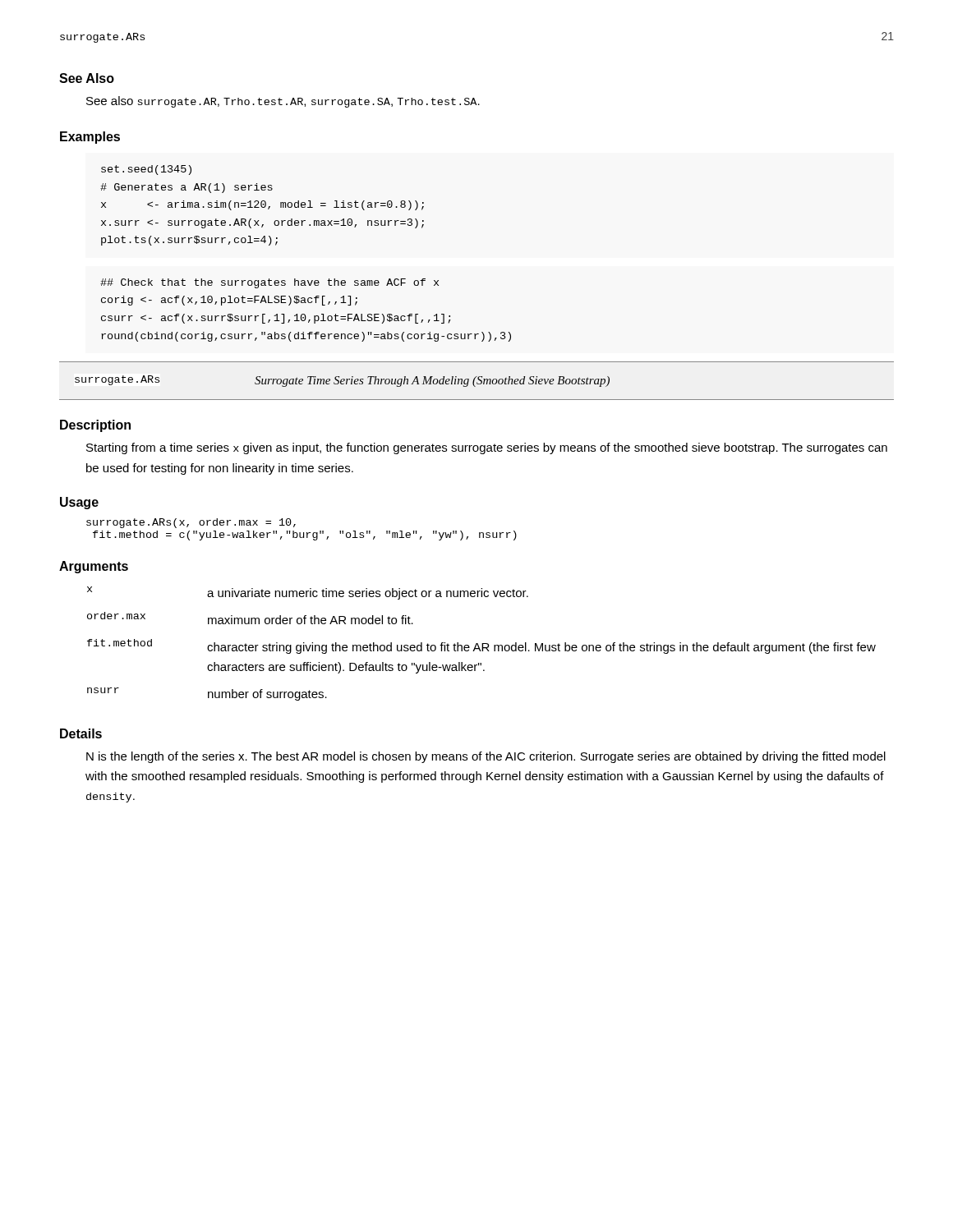
Task: Navigate to the block starting "See also surrogate.AR, Trho.test.AR, surrogate.SA, Trho.test.SA."
Action: coord(283,101)
